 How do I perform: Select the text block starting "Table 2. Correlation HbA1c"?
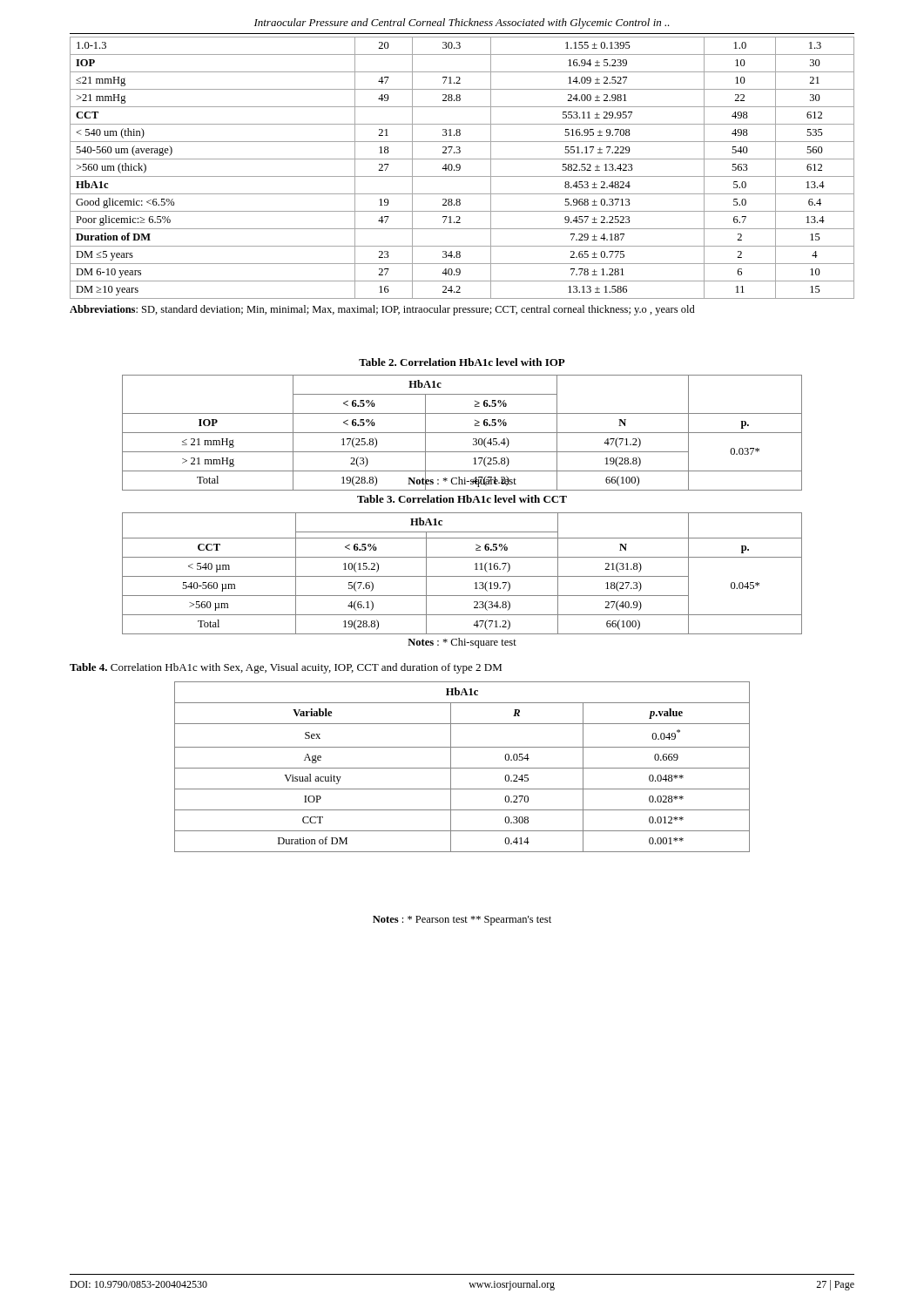point(462,362)
